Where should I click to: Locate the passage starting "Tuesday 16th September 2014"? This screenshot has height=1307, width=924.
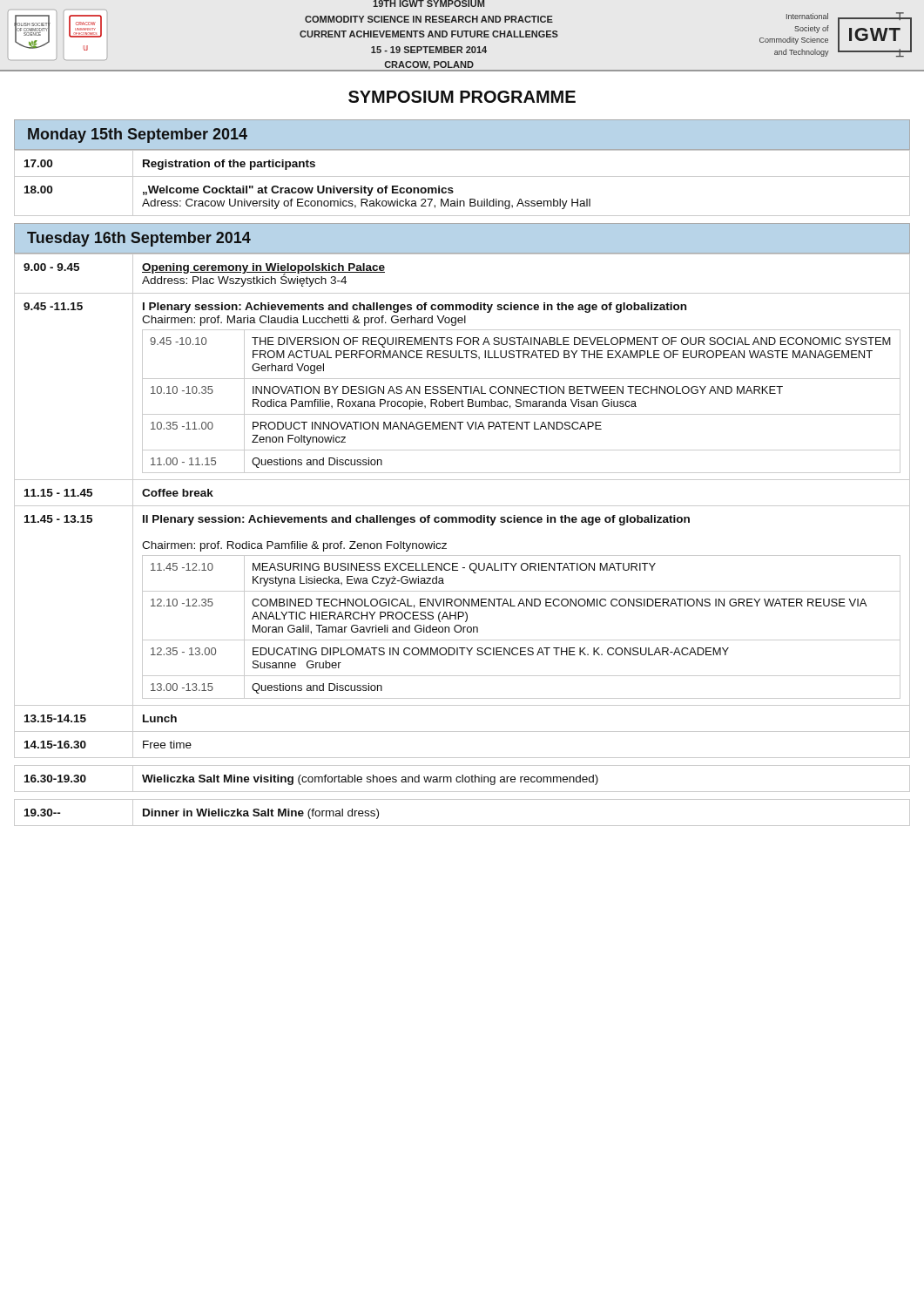pyautogui.click(x=139, y=238)
